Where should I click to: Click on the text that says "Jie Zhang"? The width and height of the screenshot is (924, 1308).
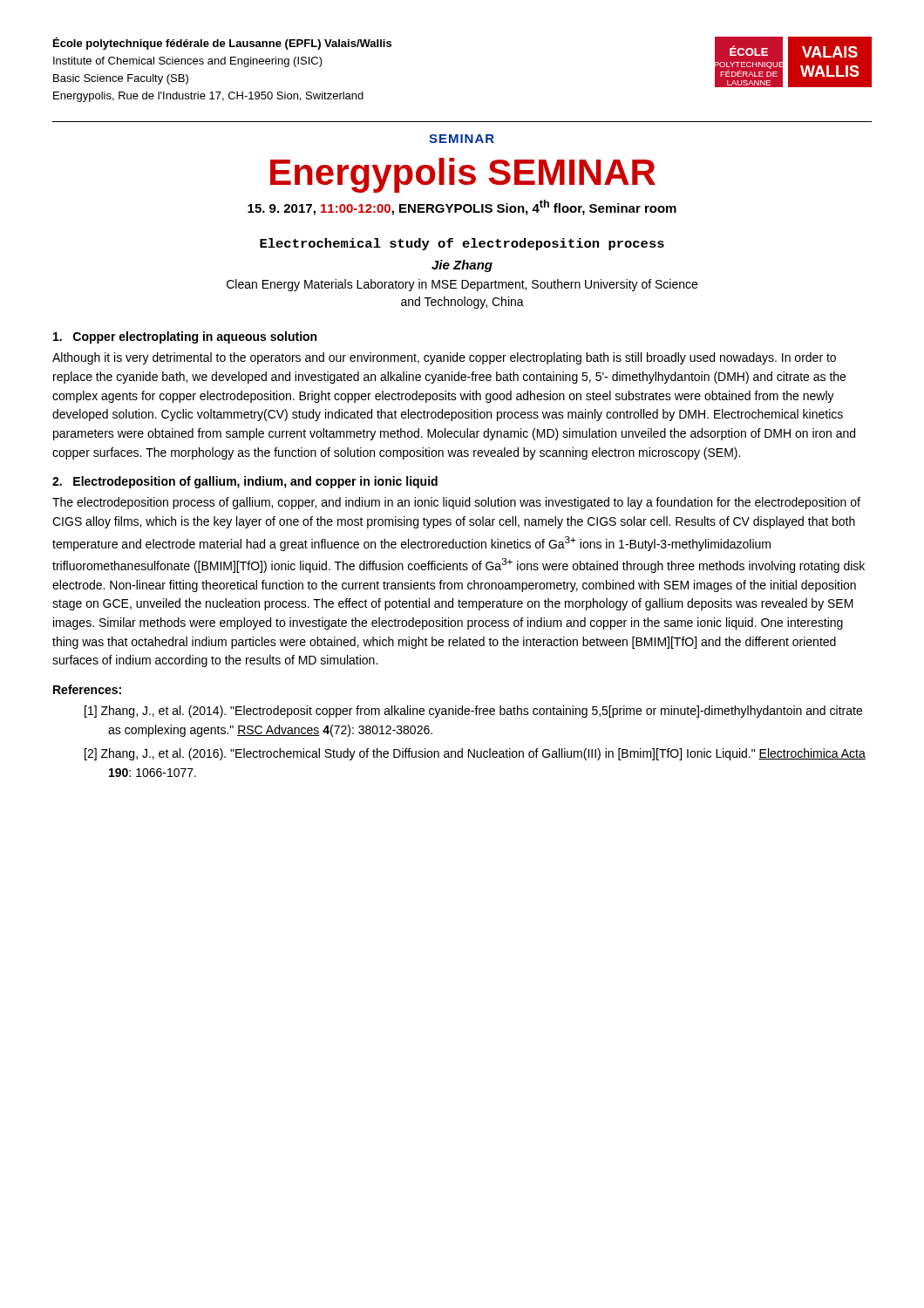462,264
